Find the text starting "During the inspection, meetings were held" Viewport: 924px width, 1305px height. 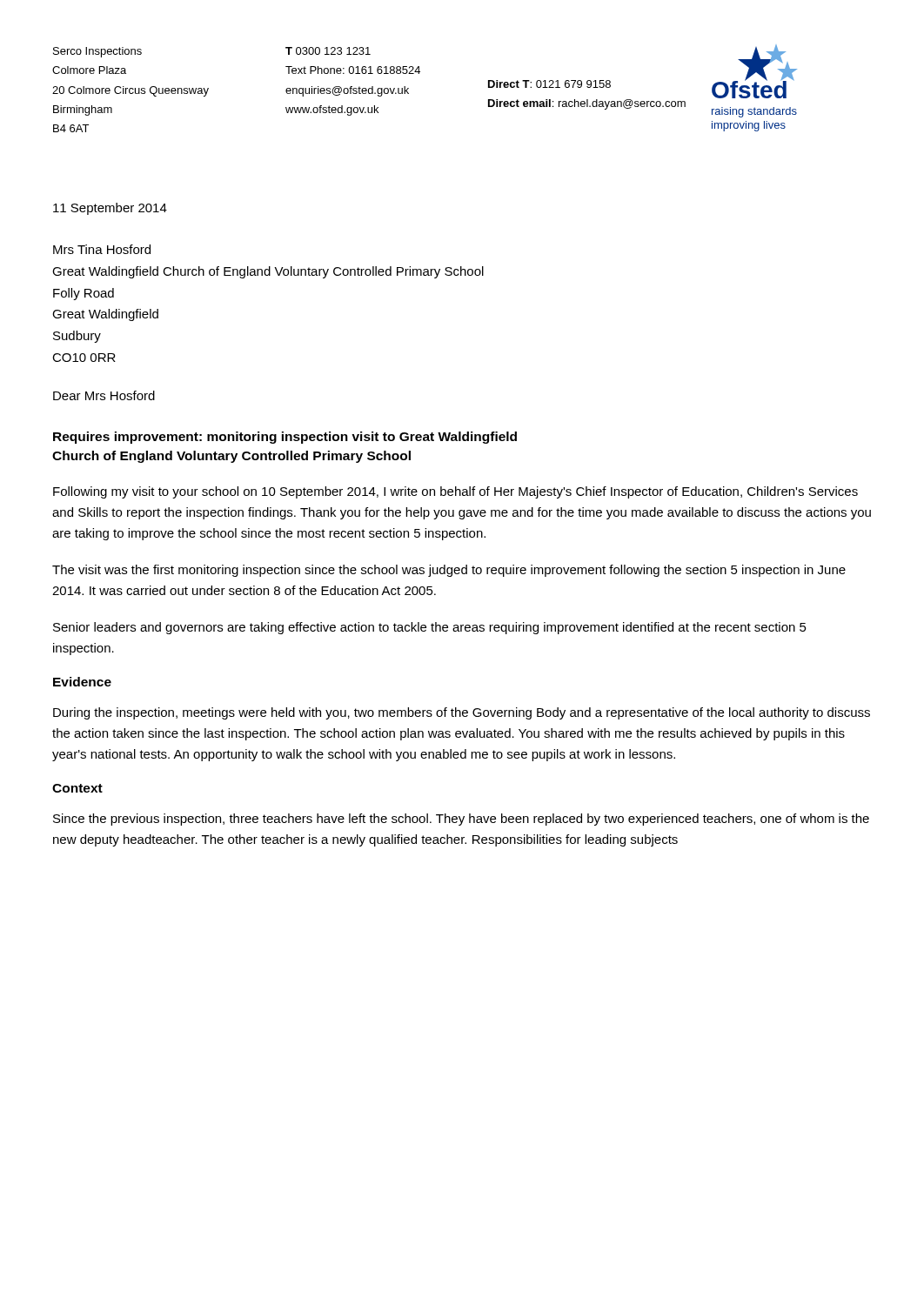[461, 733]
